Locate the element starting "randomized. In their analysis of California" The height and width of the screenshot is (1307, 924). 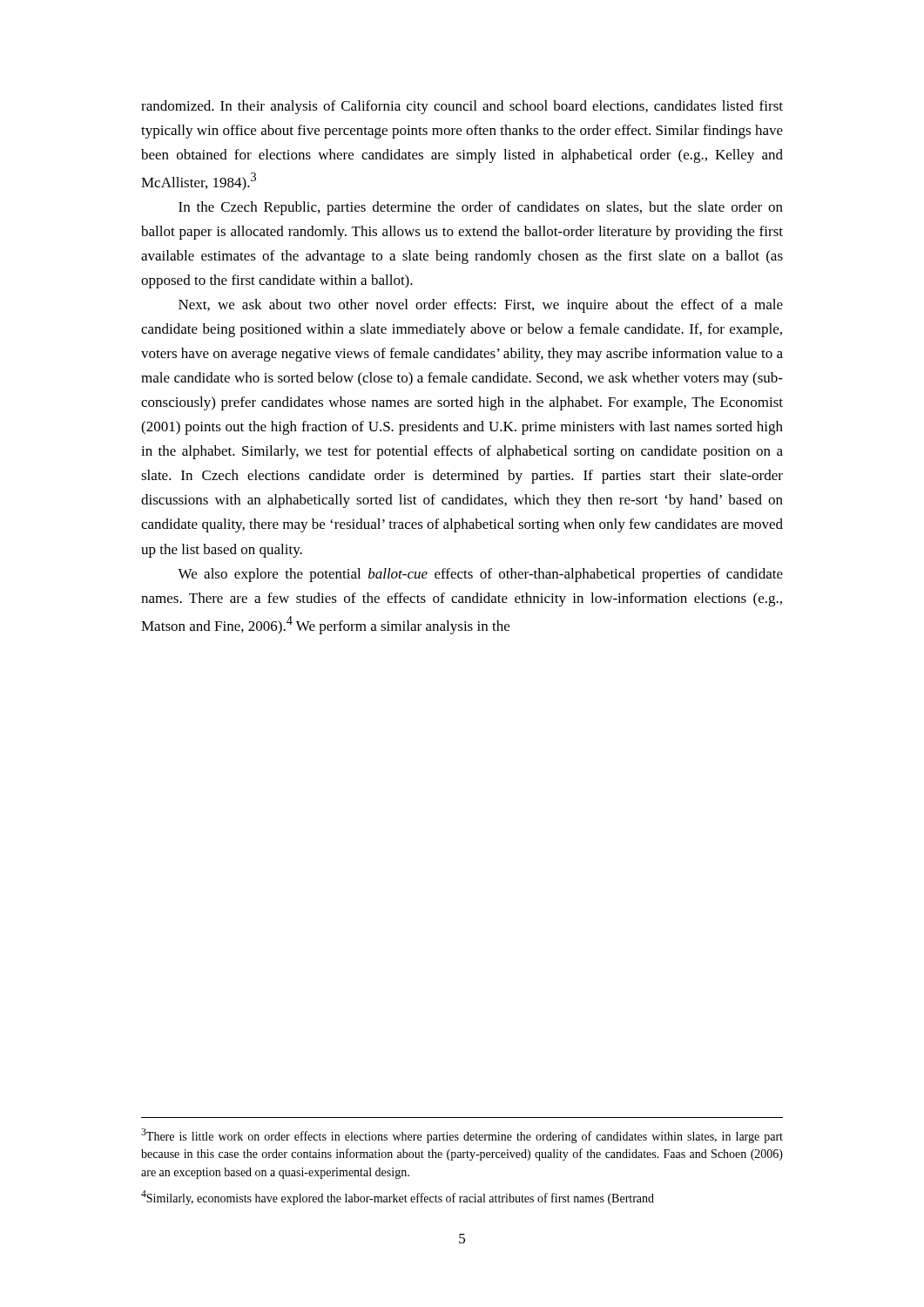click(462, 145)
